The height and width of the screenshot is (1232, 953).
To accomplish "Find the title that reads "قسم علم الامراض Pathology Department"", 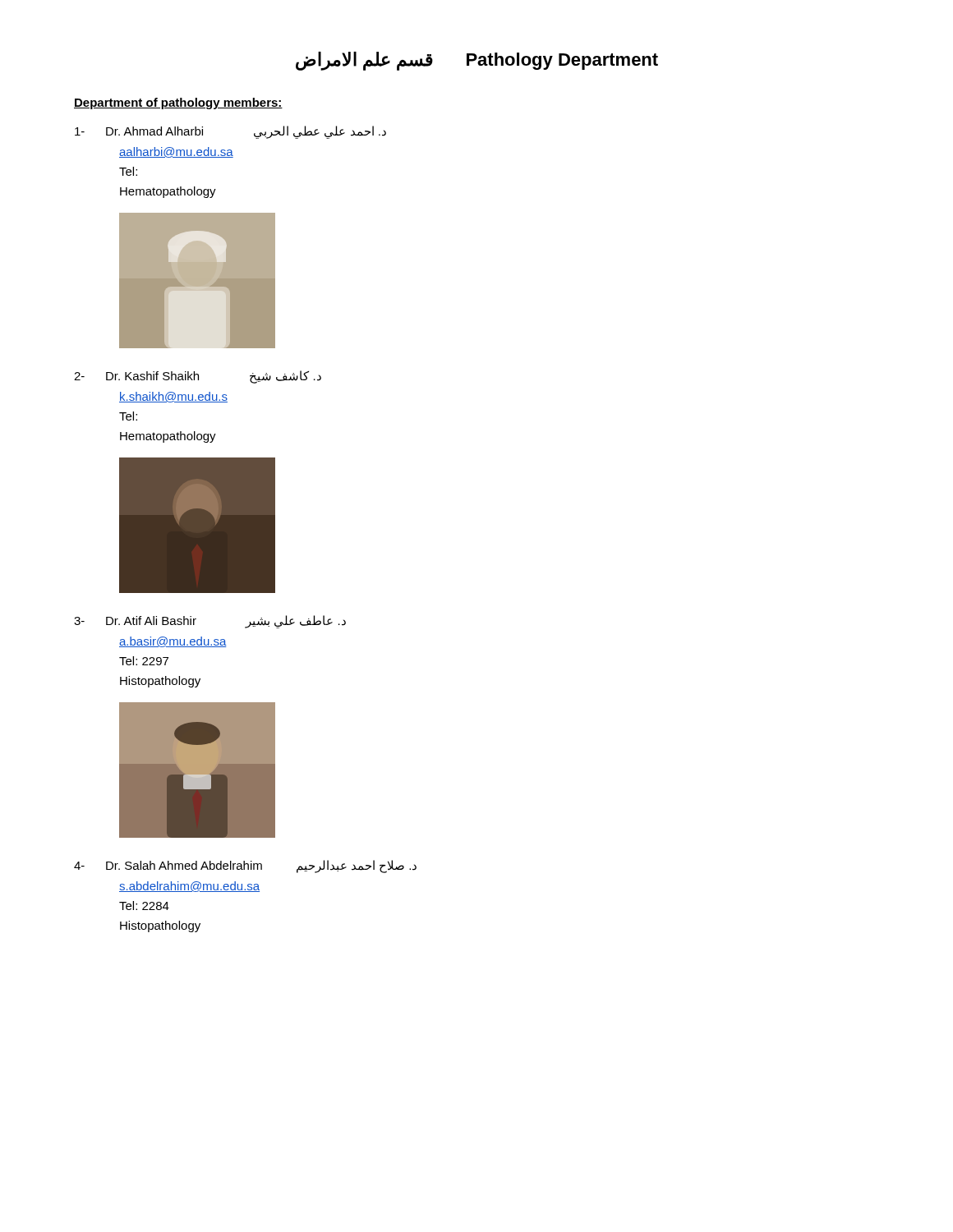I will click(476, 60).
